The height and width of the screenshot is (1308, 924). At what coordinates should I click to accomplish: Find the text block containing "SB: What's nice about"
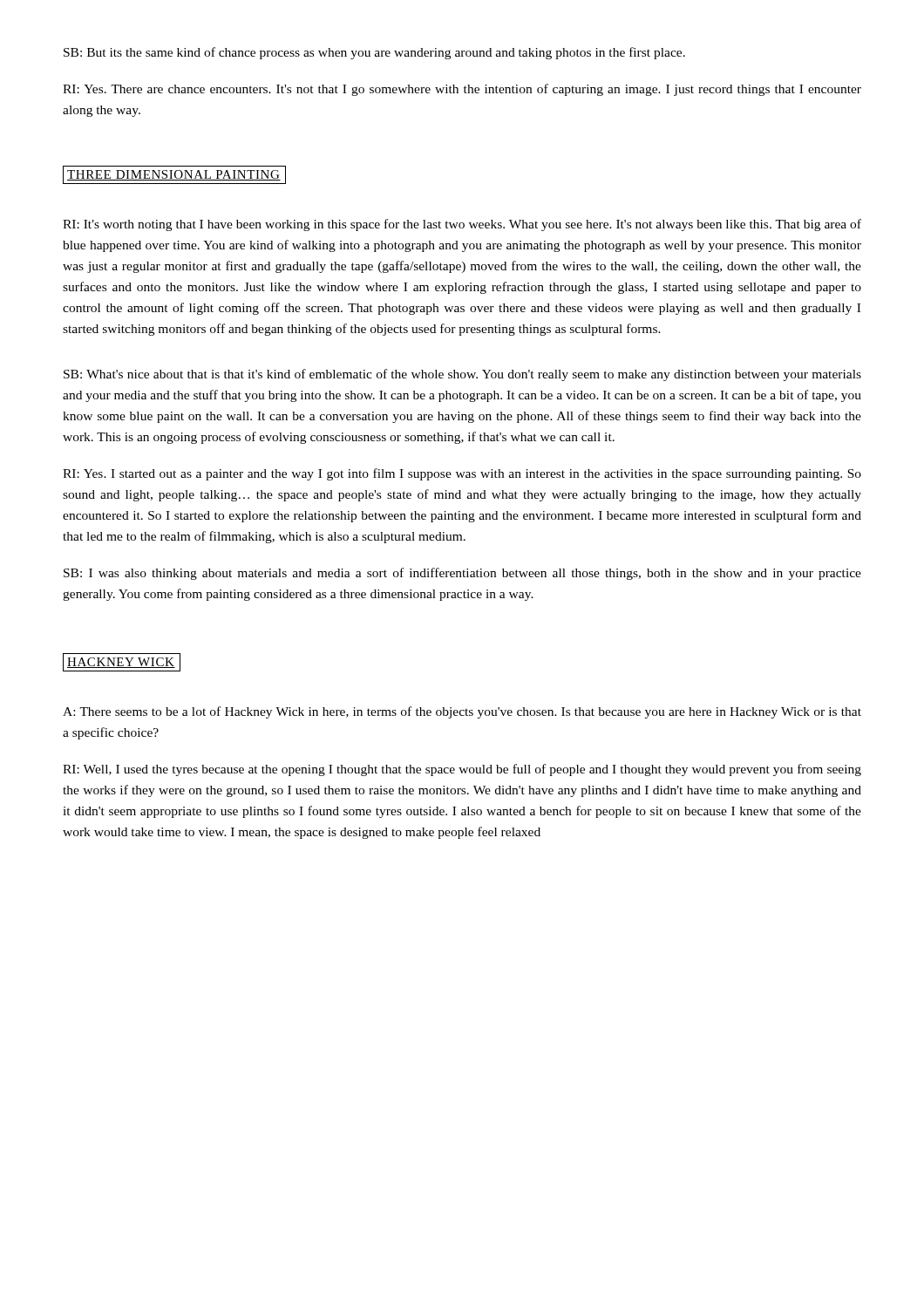pyautogui.click(x=462, y=405)
